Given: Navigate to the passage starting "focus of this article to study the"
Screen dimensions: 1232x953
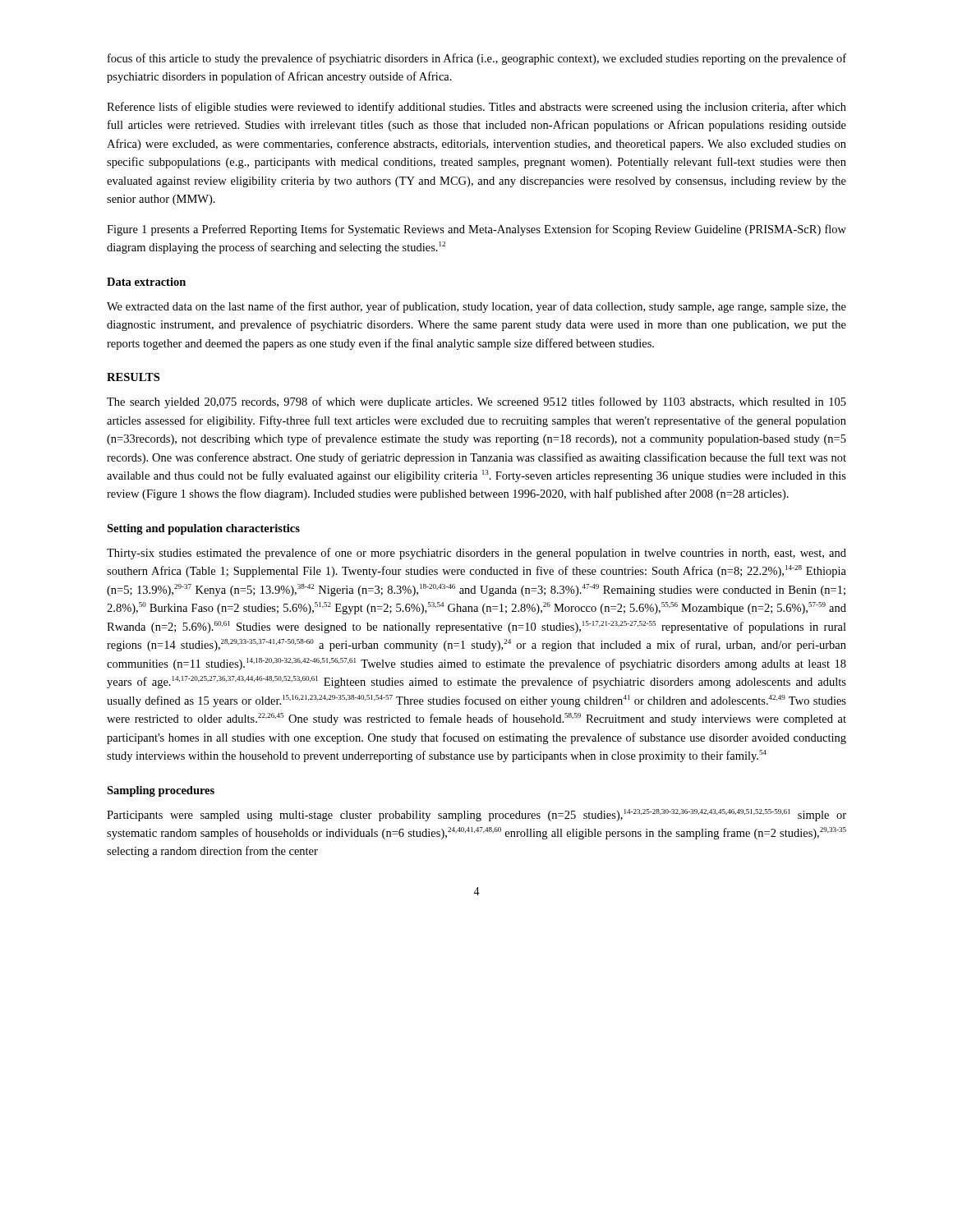Looking at the screenshot, I should [476, 68].
